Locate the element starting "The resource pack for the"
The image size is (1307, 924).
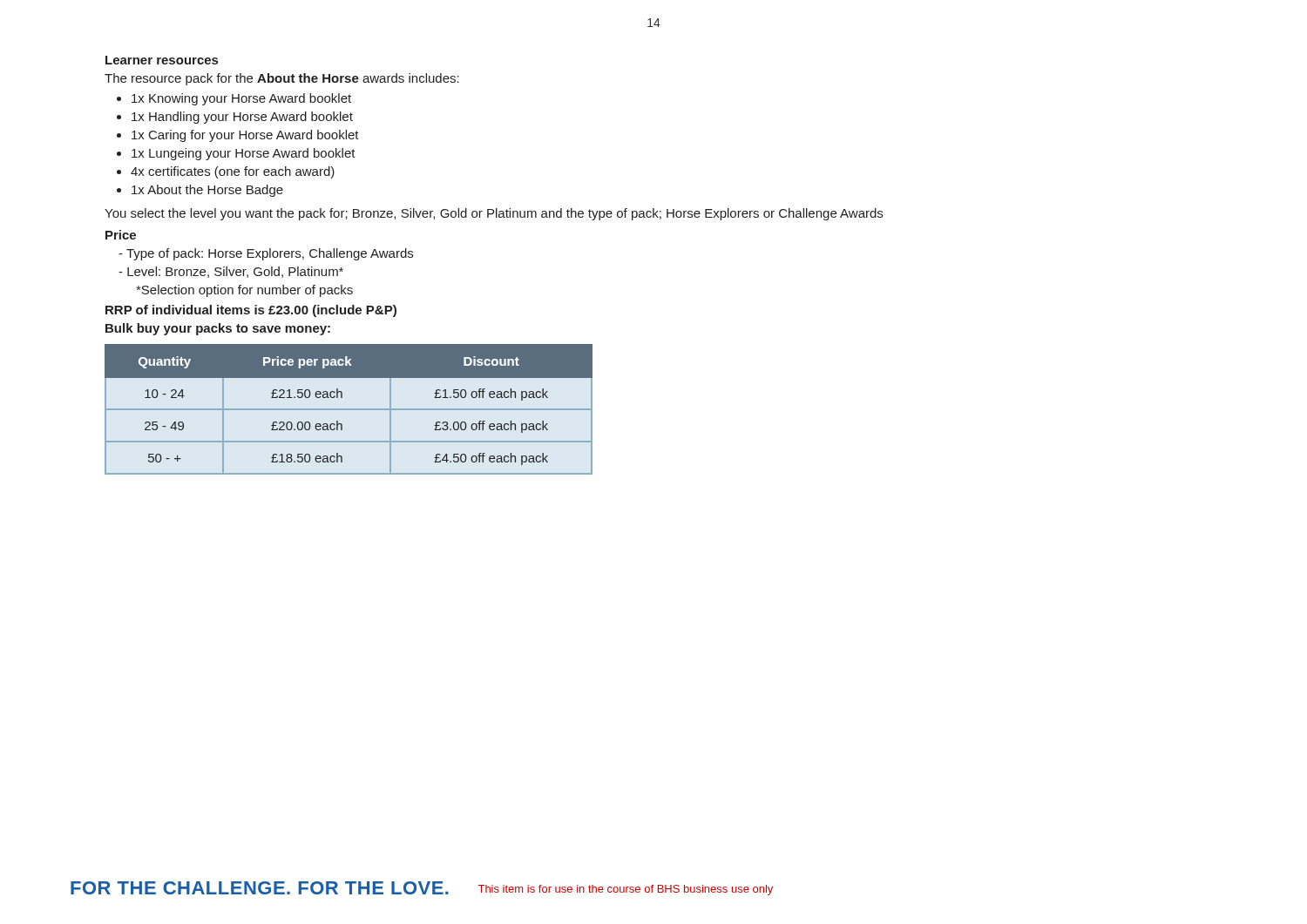(x=282, y=78)
